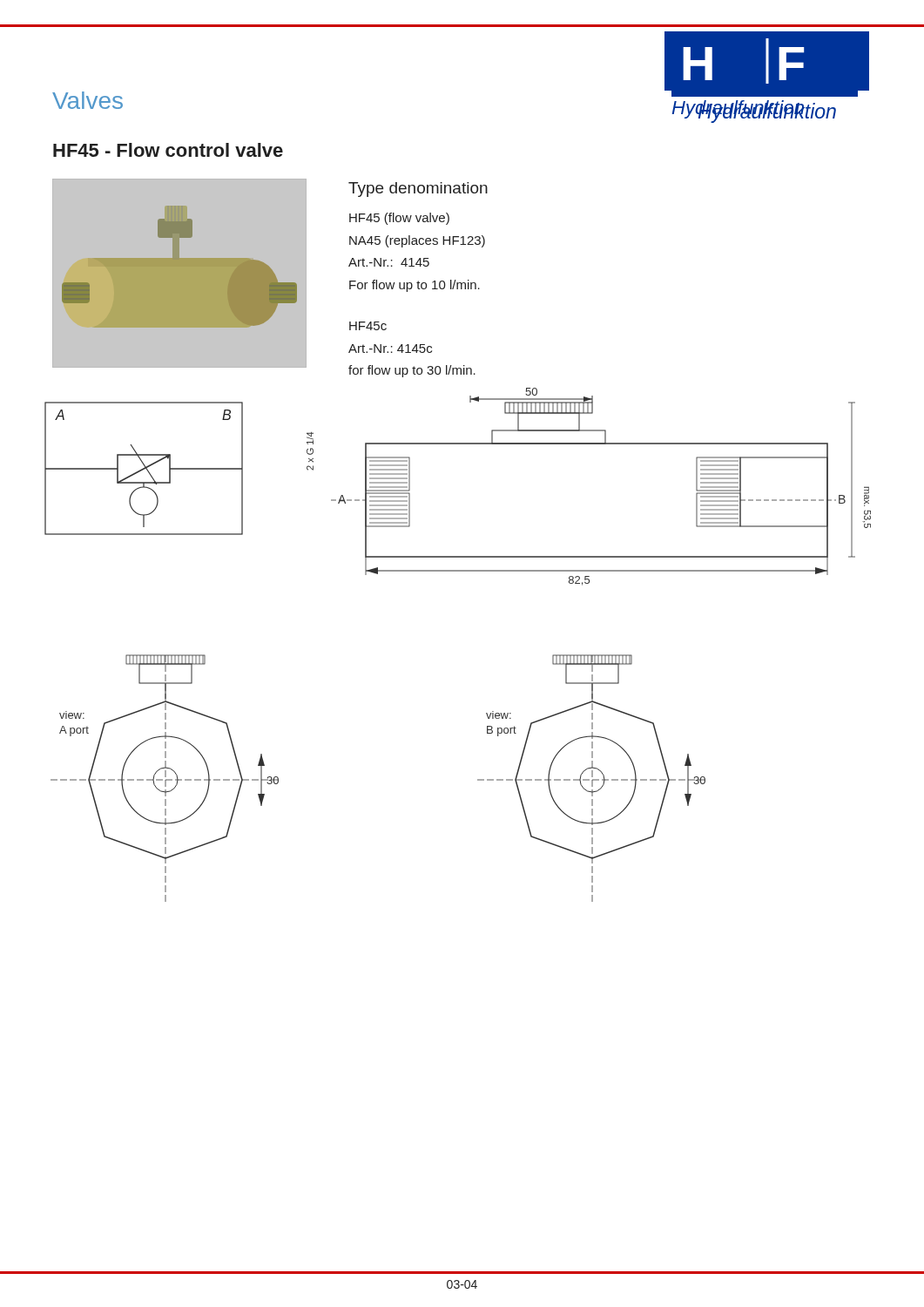The image size is (924, 1307).
Task: Click on the photo
Action: tap(179, 273)
